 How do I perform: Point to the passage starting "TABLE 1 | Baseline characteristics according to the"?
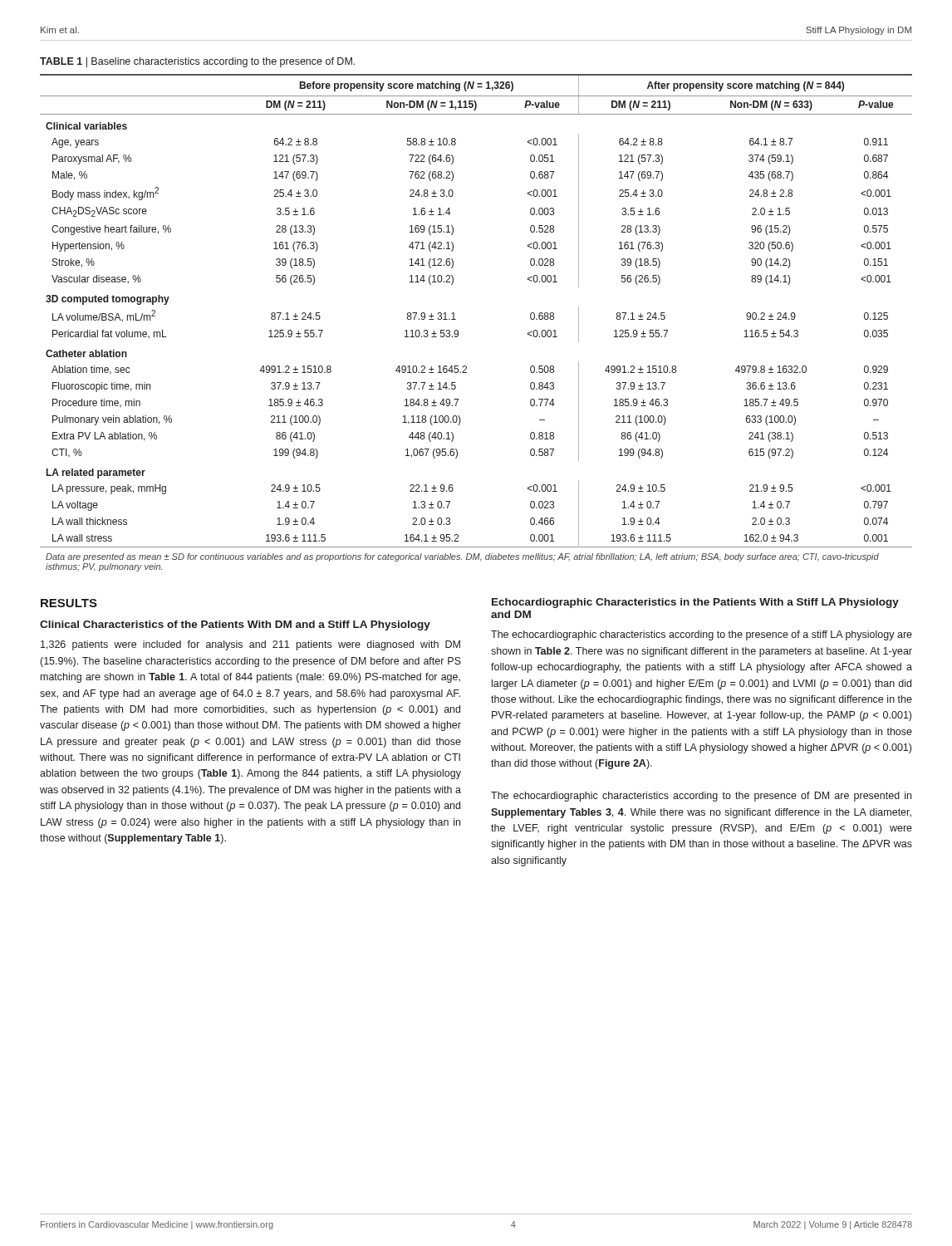coord(198,61)
